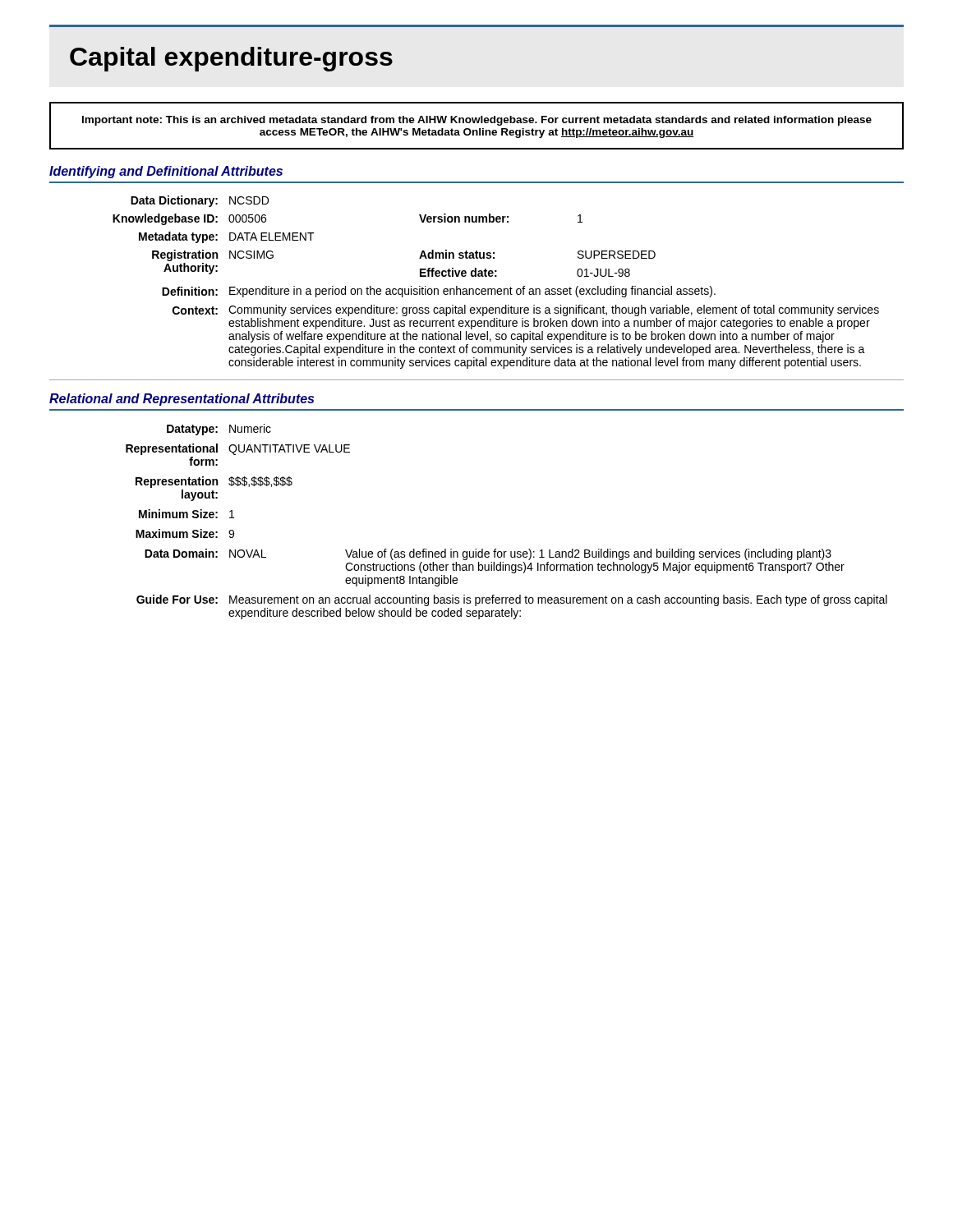The image size is (953, 1232).
Task: Click on the section header with the text "Relational and Representational Attributes"
Action: pyautogui.click(x=182, y=399)
